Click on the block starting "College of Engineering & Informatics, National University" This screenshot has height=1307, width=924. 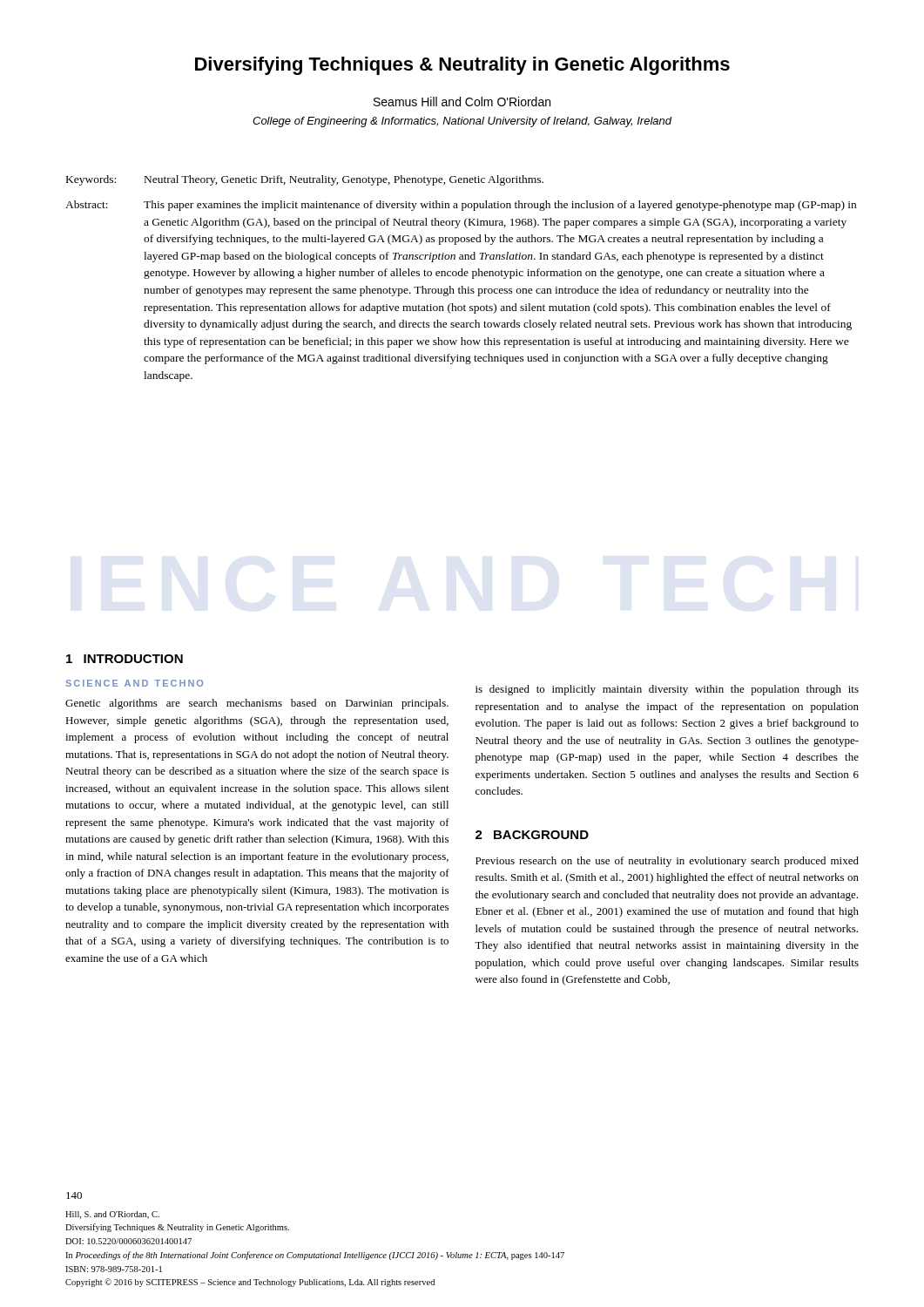click(462, 120)
